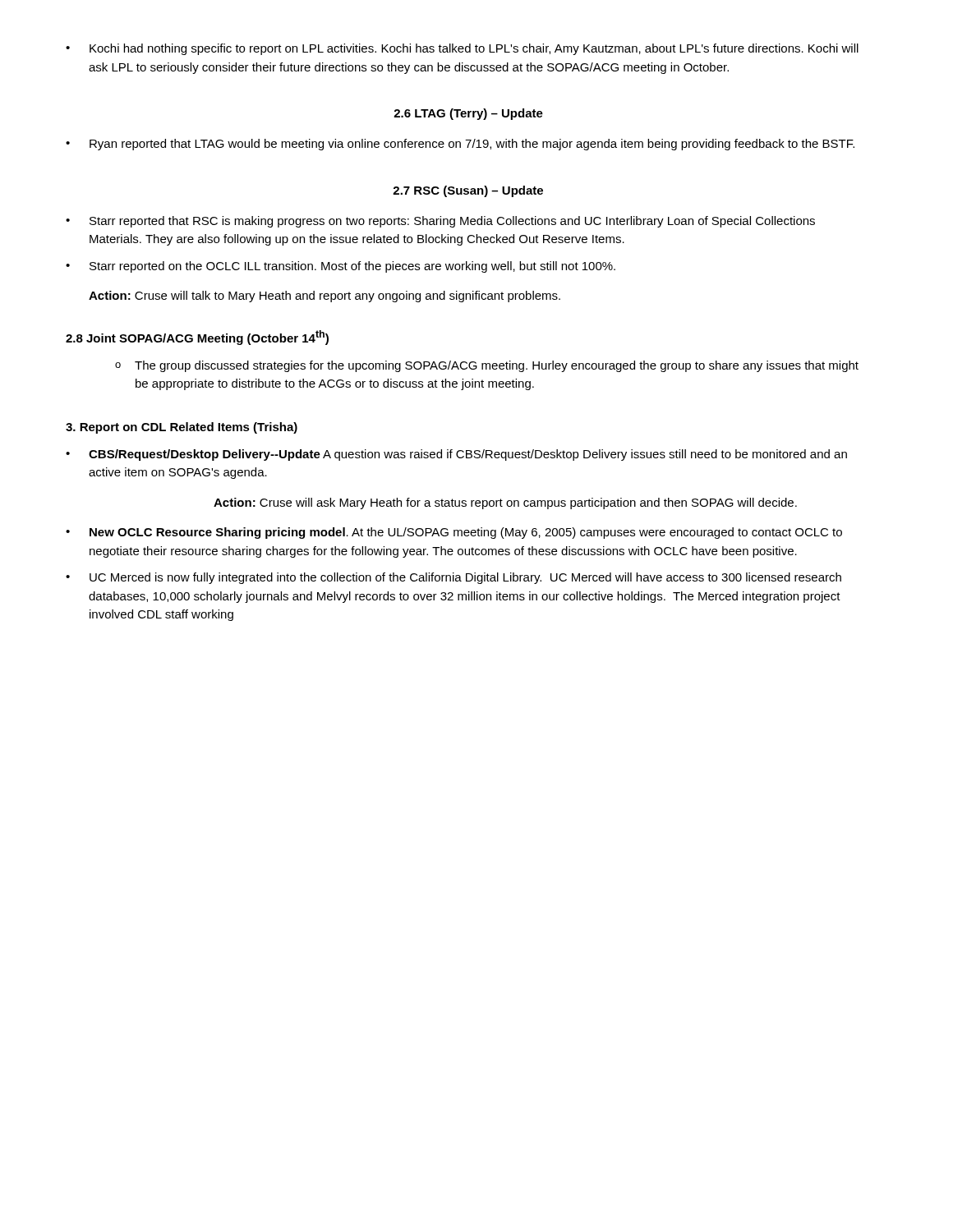Find the list item with the text "• UC Merced is now"
Viewport: 953px width, 1232px height.
coord(468,596)
